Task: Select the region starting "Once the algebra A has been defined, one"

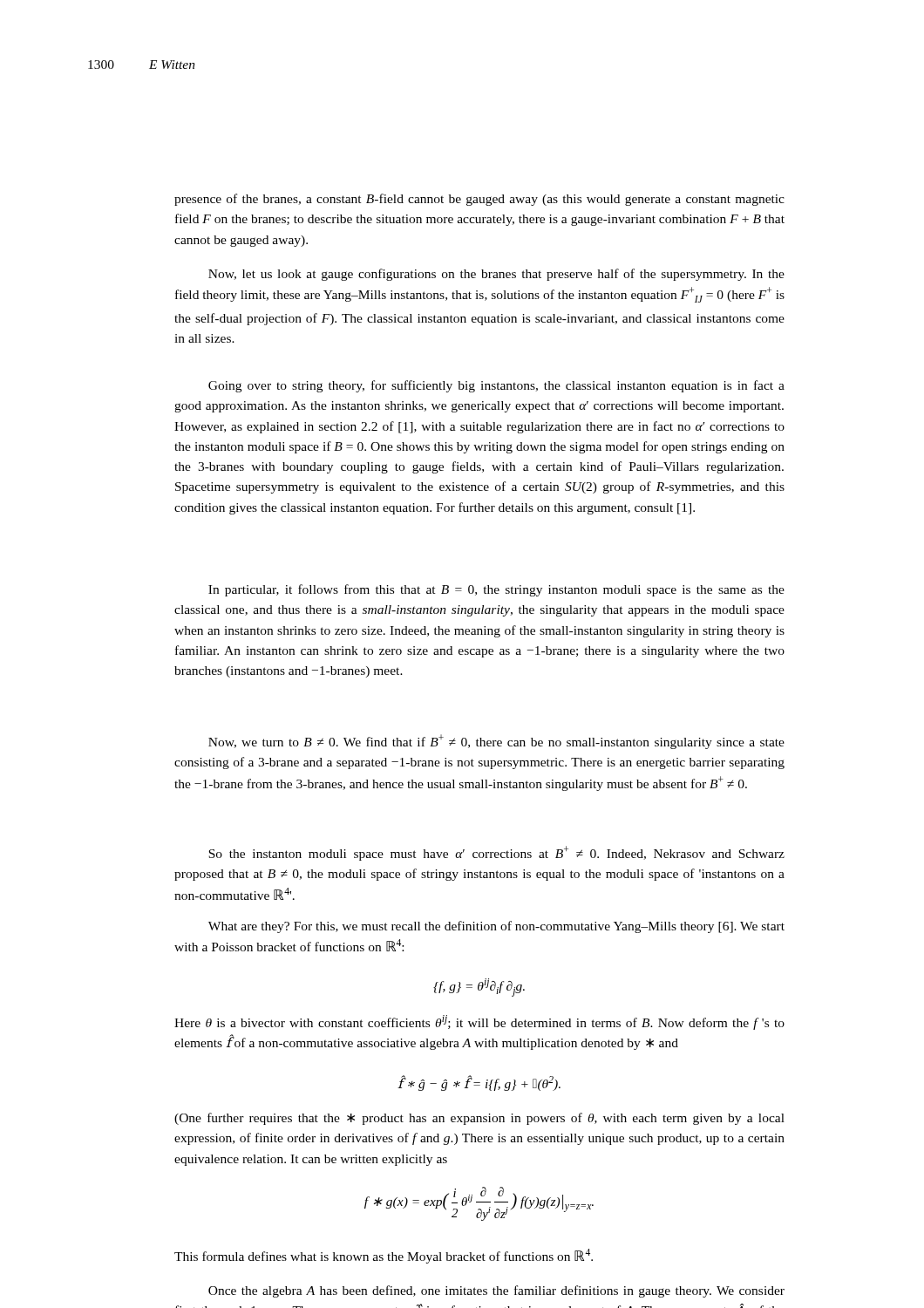Action: click(x=479, y=1294)
